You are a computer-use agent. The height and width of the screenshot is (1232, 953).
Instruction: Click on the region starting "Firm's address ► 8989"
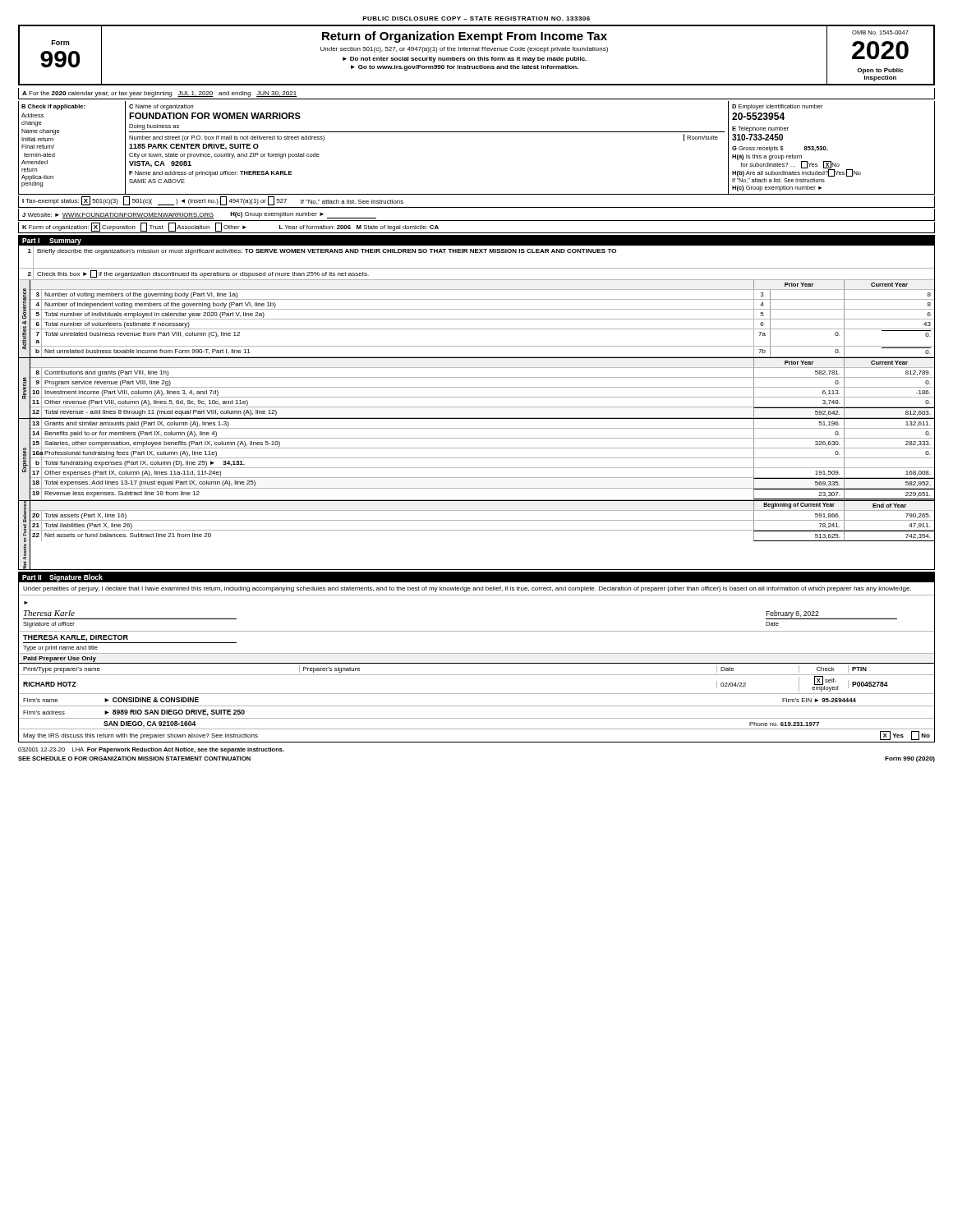[383, 712]
